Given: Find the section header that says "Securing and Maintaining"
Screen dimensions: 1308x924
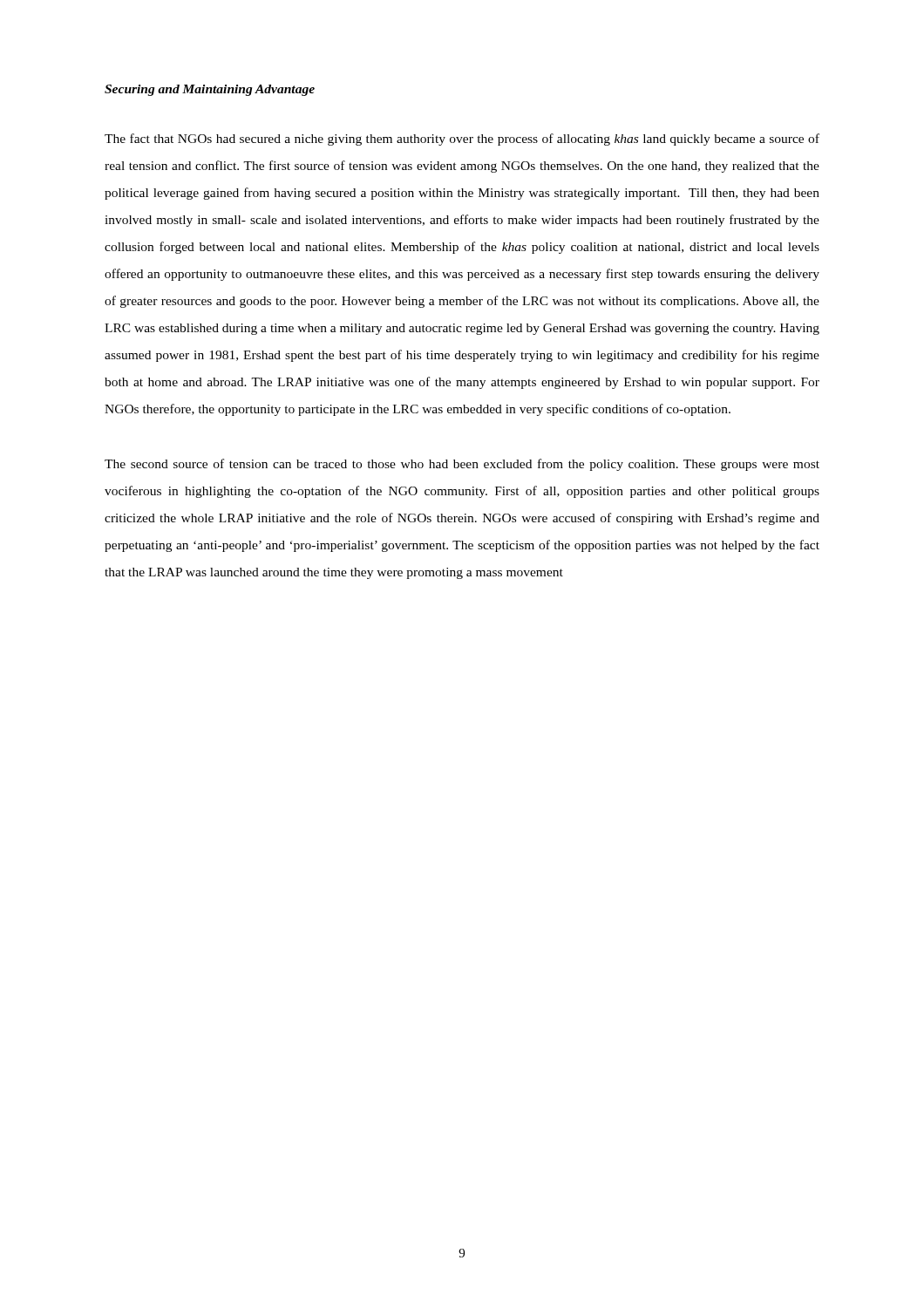Looking at the screenshot, I should [x=210, y=88].
